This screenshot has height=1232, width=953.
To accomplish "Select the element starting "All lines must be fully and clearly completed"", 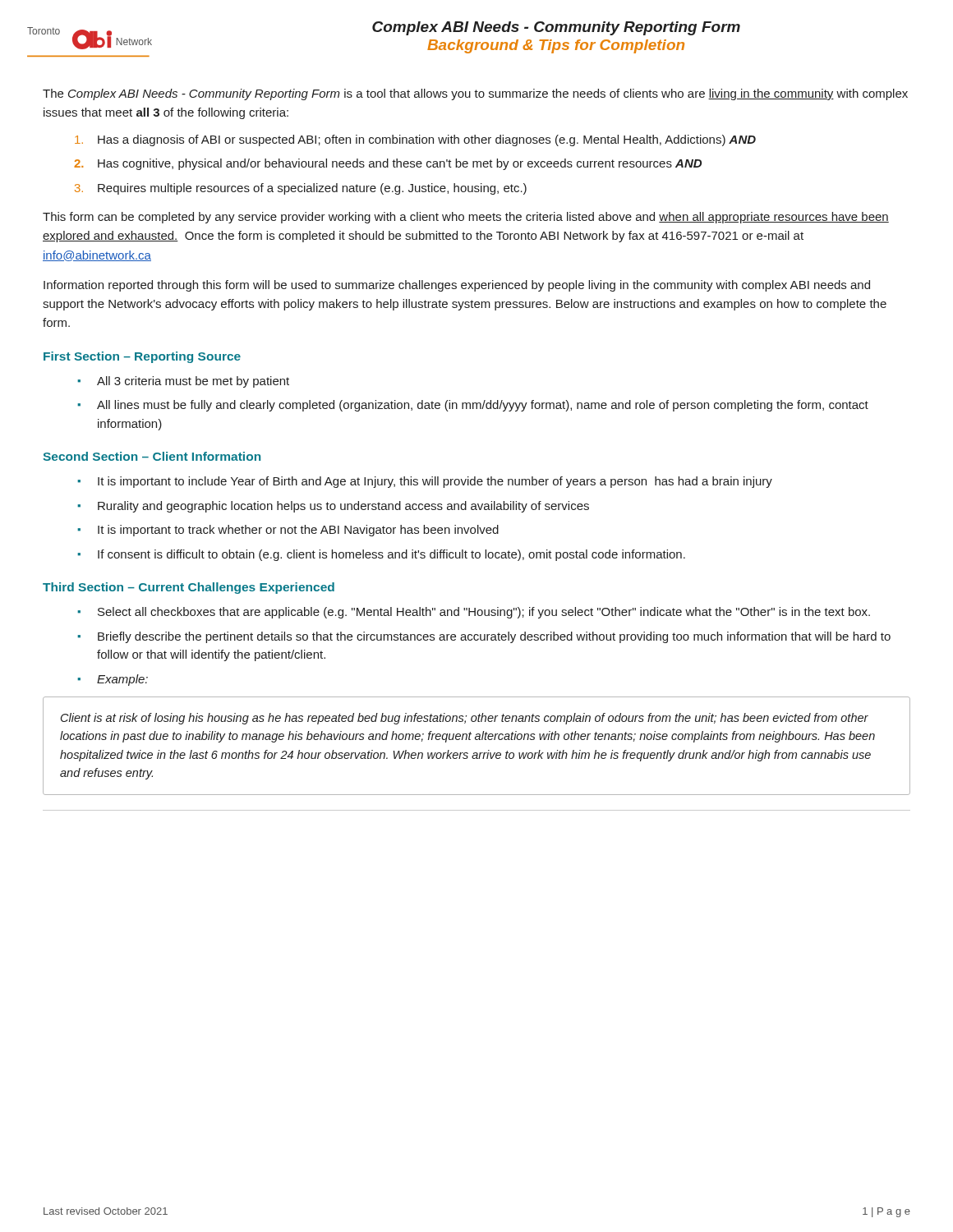I will [x=483, y=414].
